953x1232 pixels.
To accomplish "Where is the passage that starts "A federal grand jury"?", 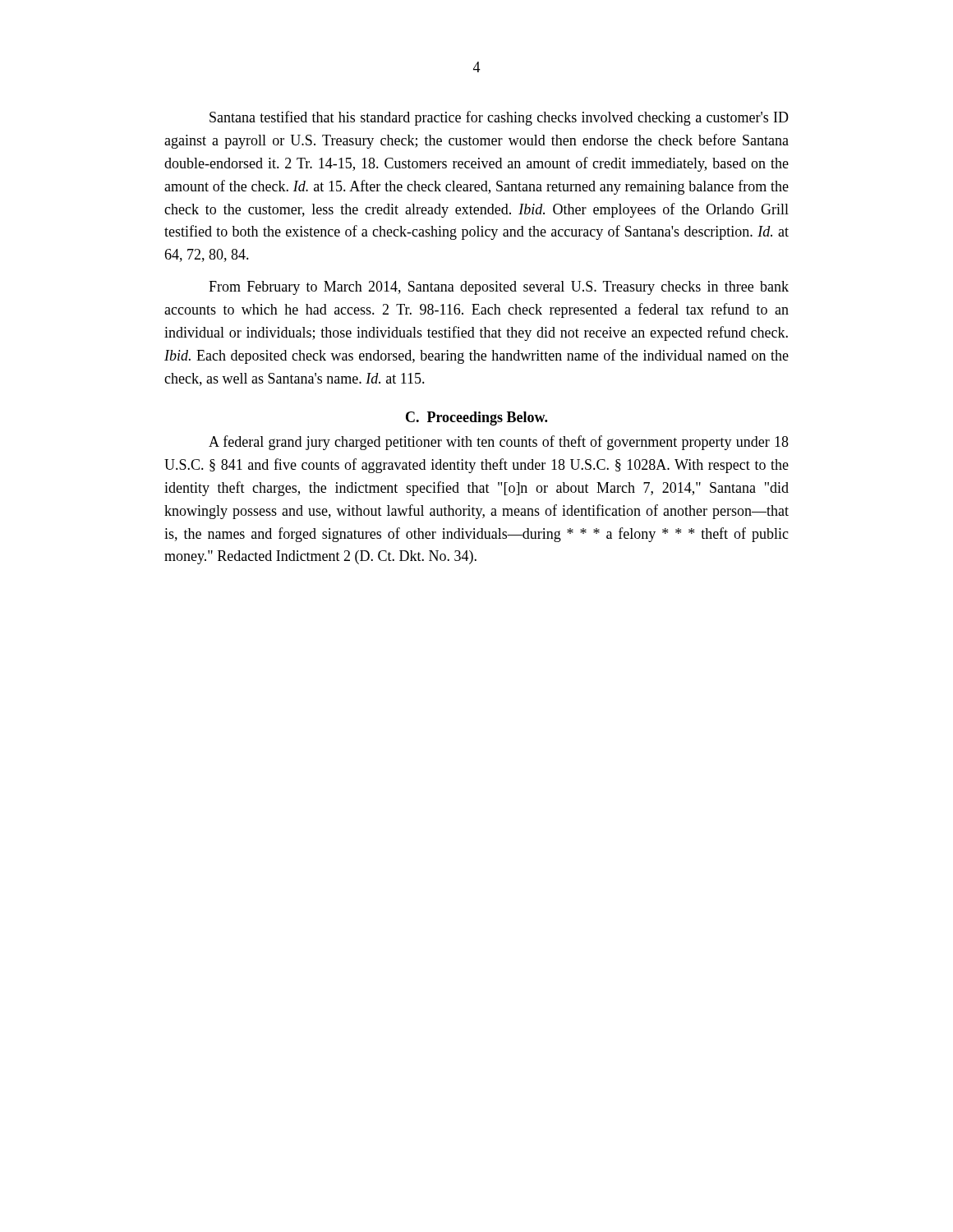I will tap(476, 499).
